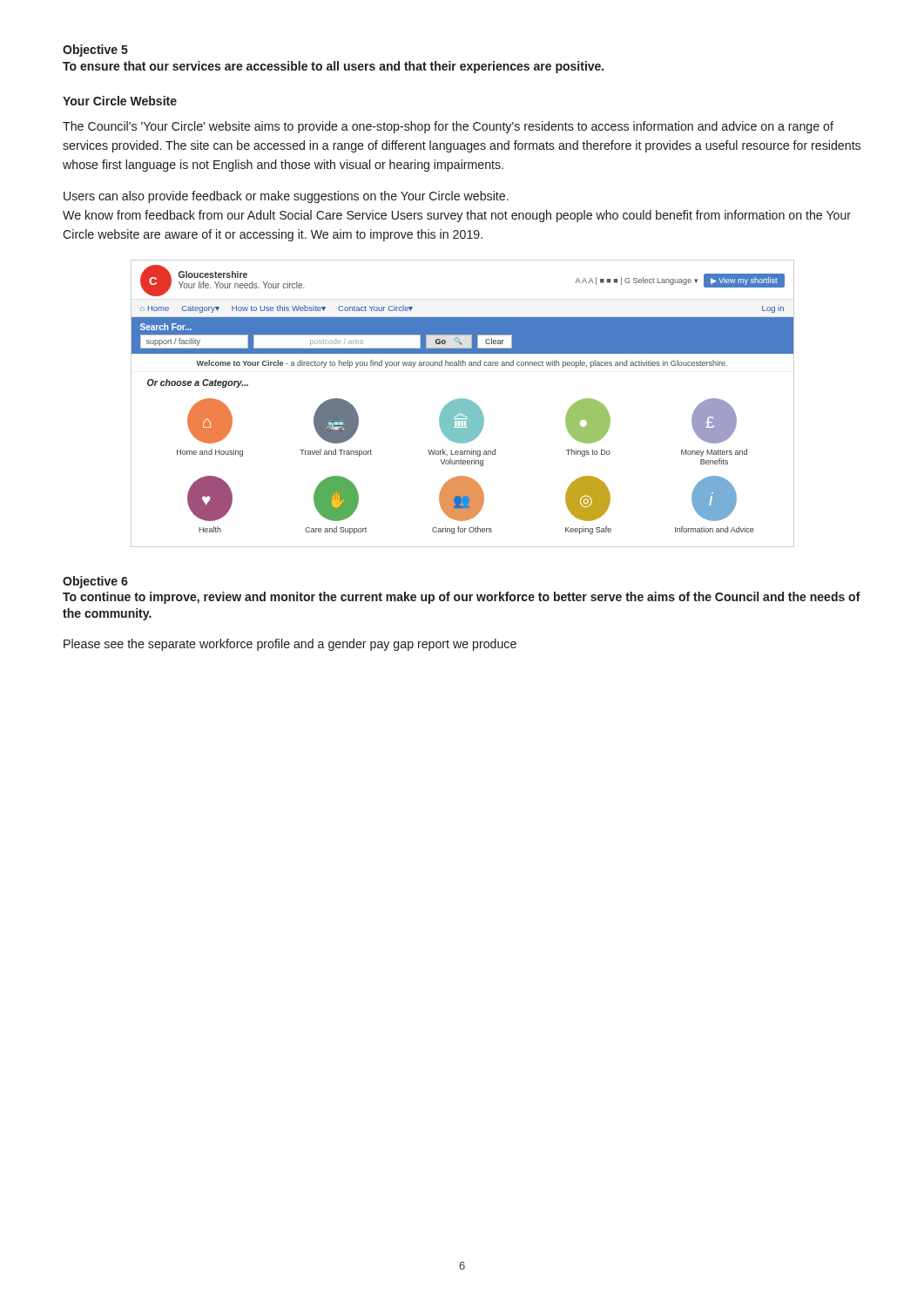This screenshot has height=1307, width=924.
Task: Locate the text block containing "Users can also provide feedback"
Action: pos(457,215)
